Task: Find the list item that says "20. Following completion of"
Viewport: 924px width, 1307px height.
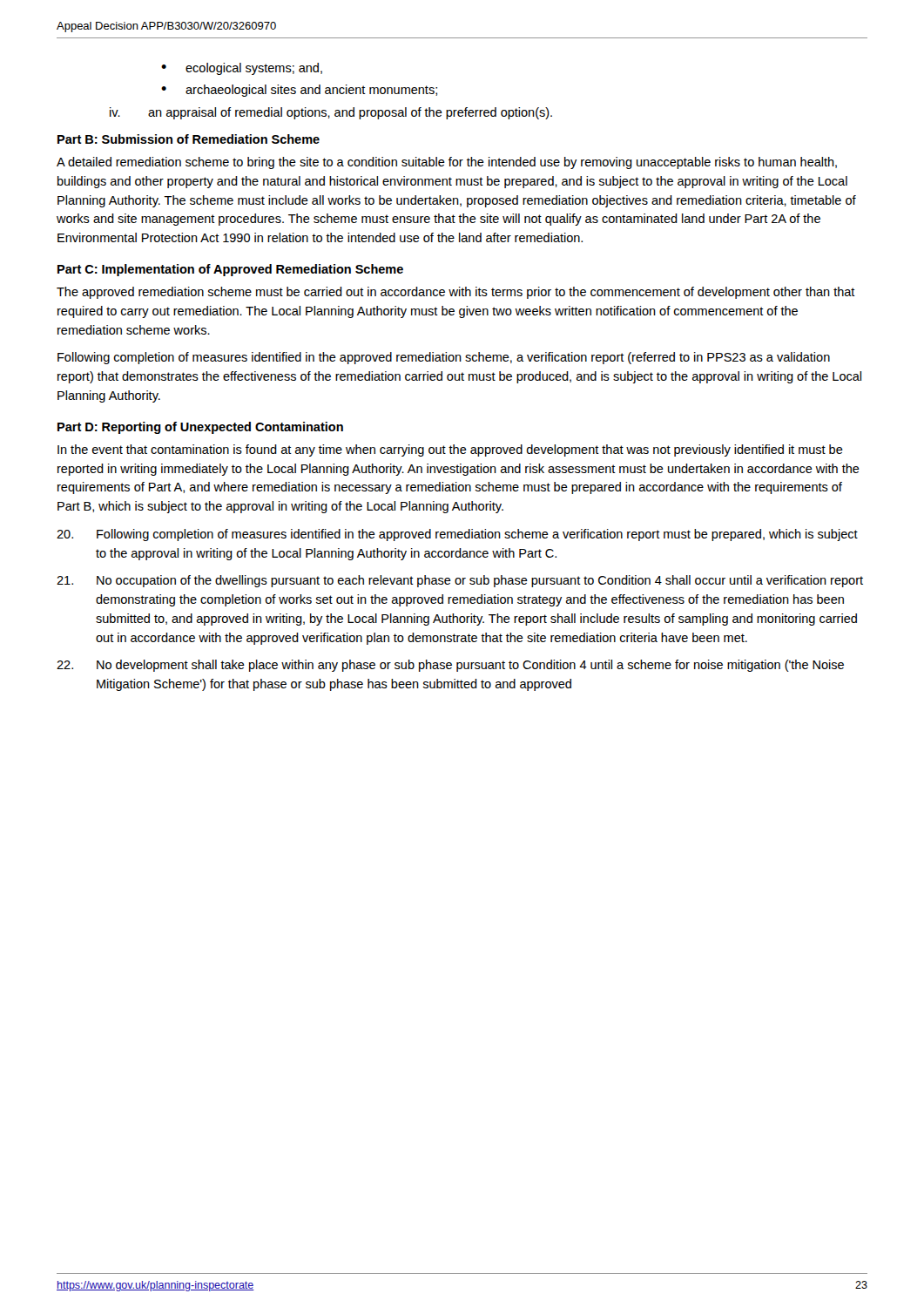Action: (462, 544)
